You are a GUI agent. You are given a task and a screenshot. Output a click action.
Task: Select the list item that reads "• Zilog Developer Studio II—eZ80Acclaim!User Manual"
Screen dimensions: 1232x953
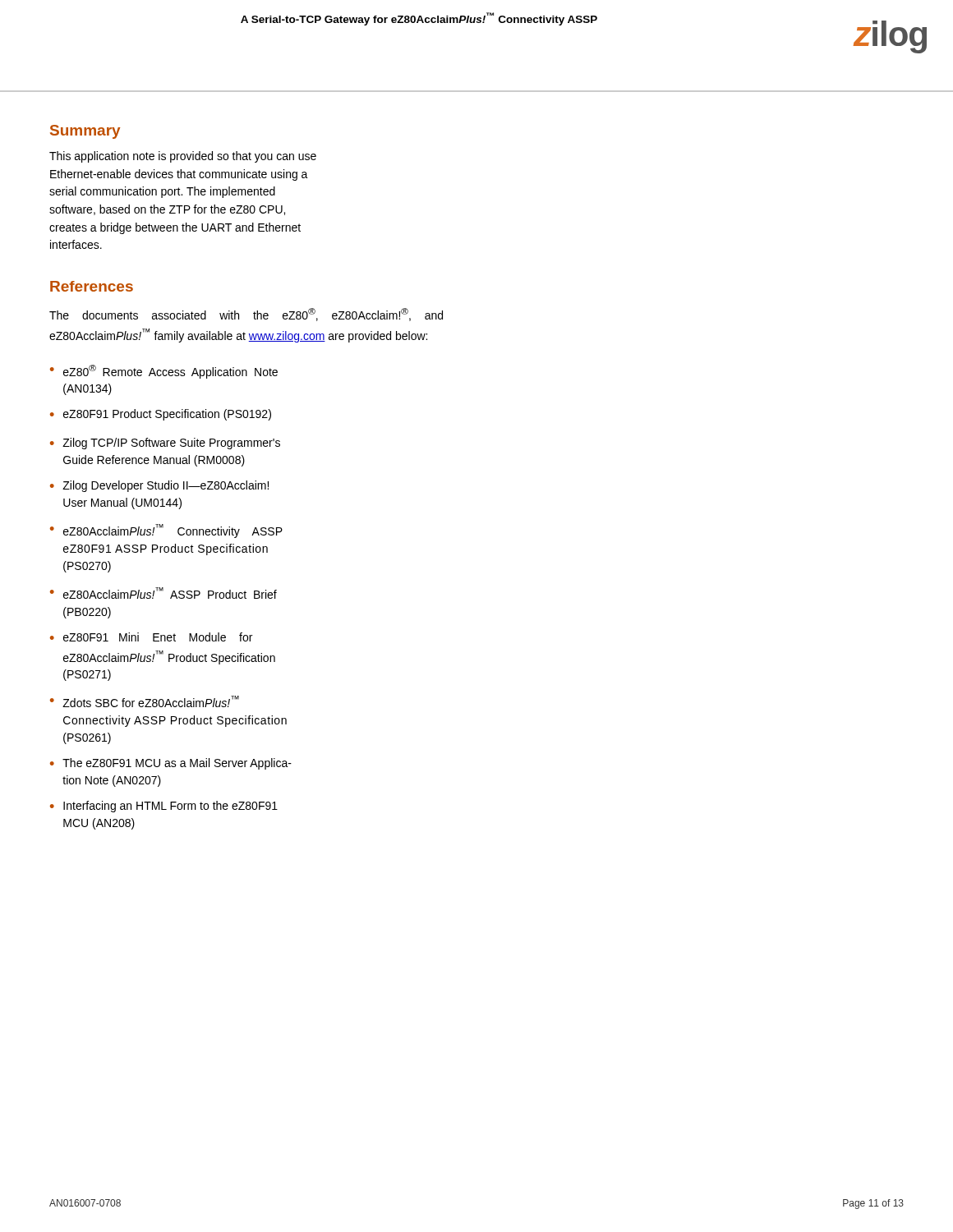point(246,495)
